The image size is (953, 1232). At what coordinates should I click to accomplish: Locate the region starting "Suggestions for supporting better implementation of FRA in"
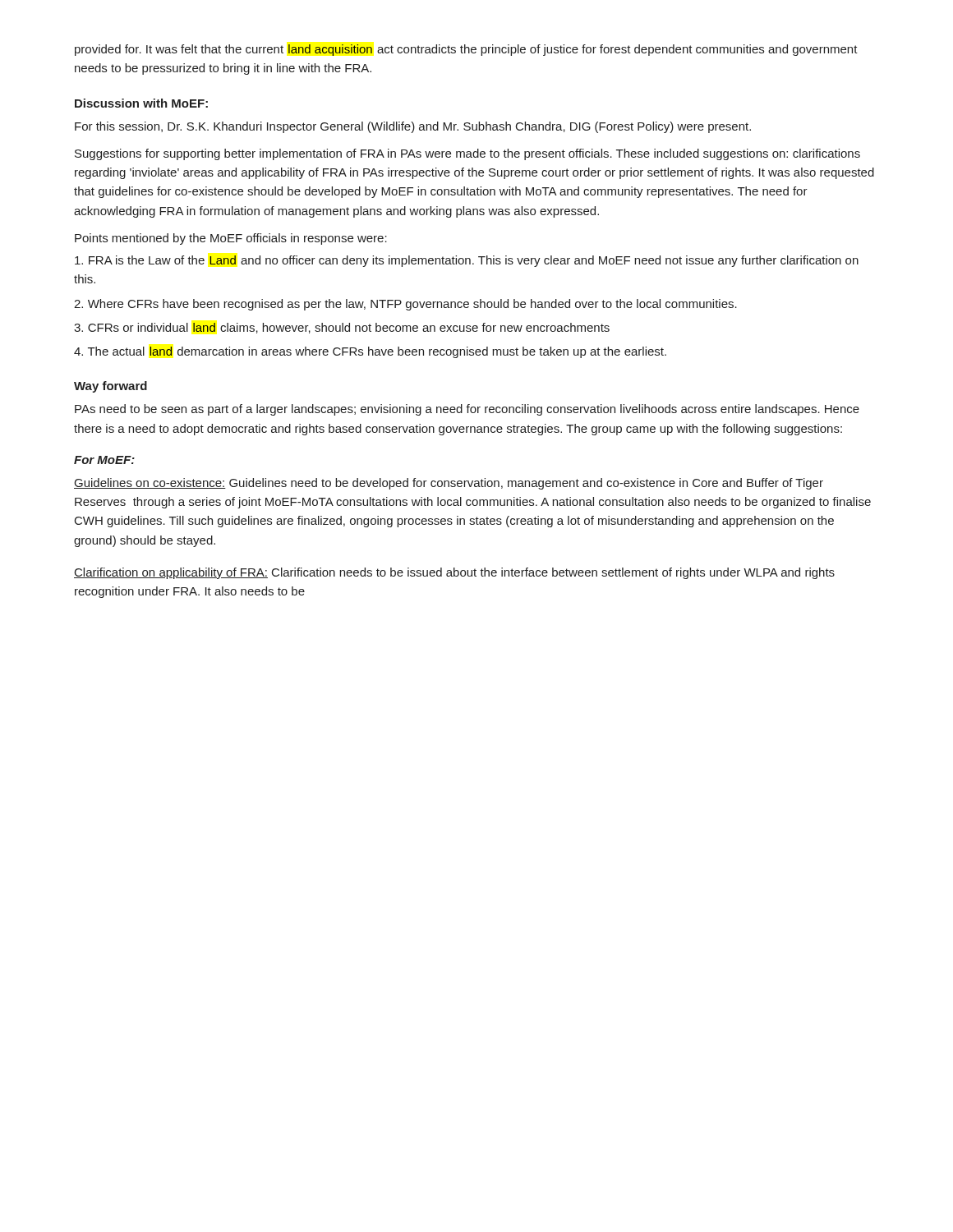(x=474, y=182)
